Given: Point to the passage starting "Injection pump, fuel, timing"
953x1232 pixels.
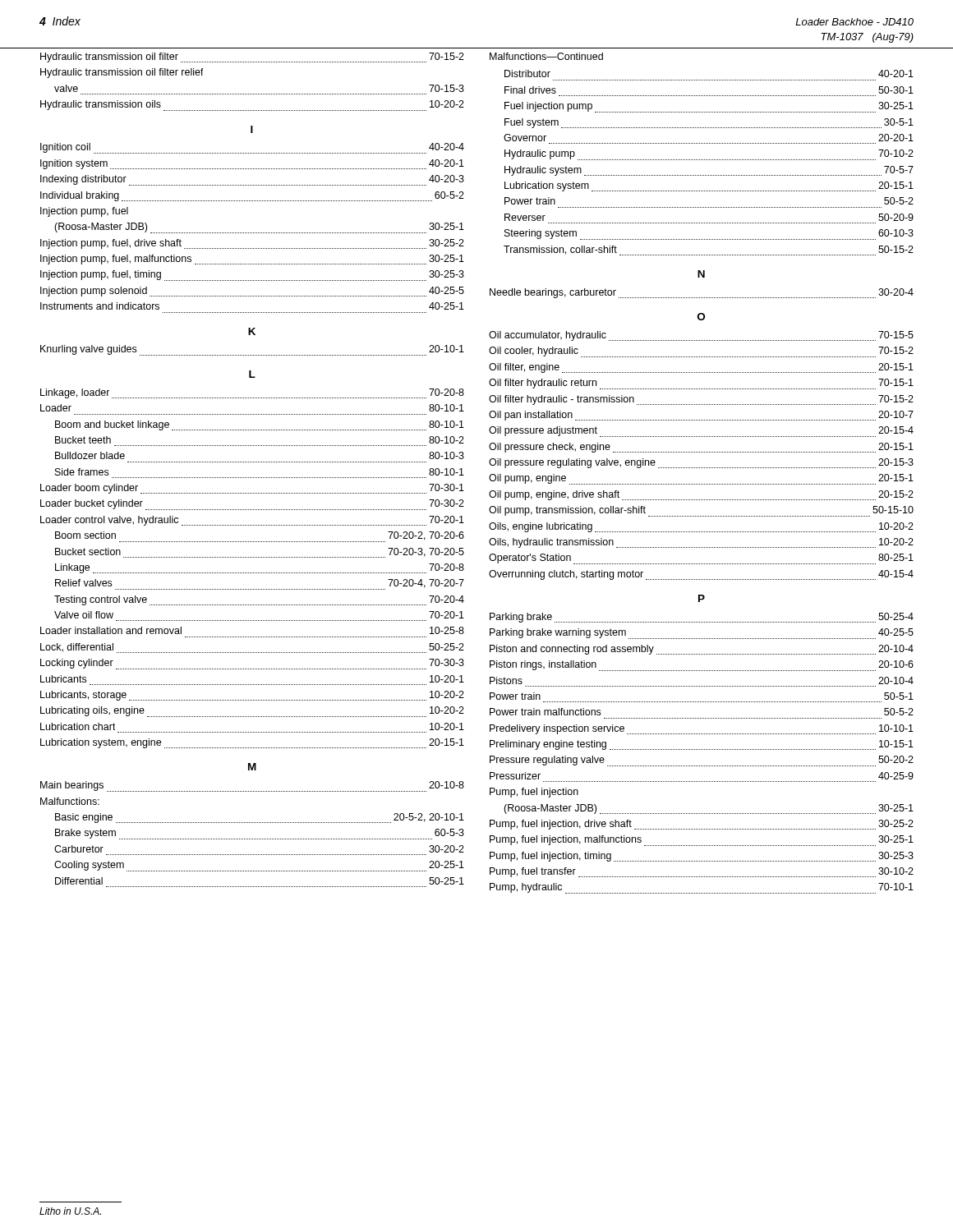Looking at the screenshot, I should click(x=252, y=275).
